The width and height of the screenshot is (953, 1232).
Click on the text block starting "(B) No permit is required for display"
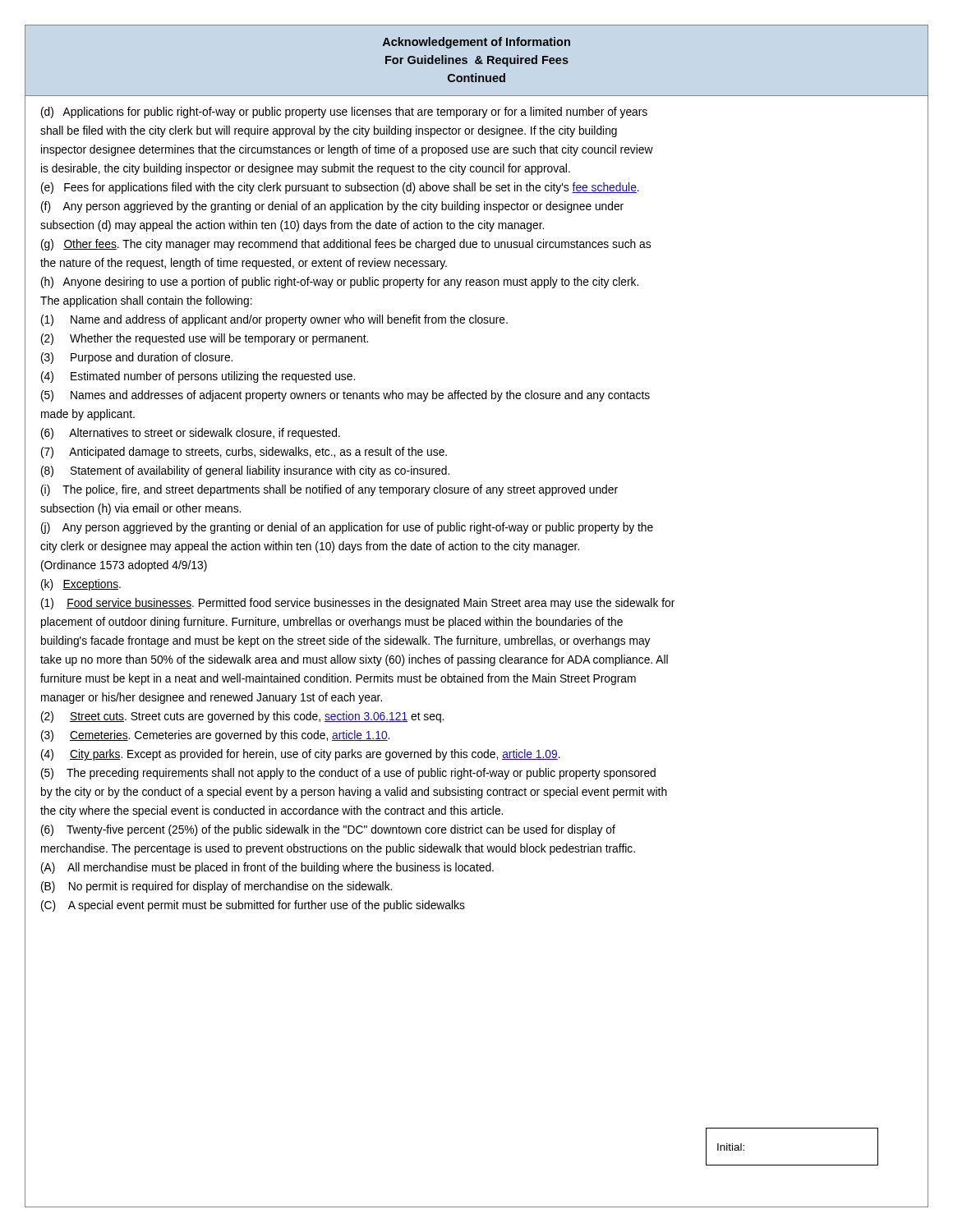point(216,887)
